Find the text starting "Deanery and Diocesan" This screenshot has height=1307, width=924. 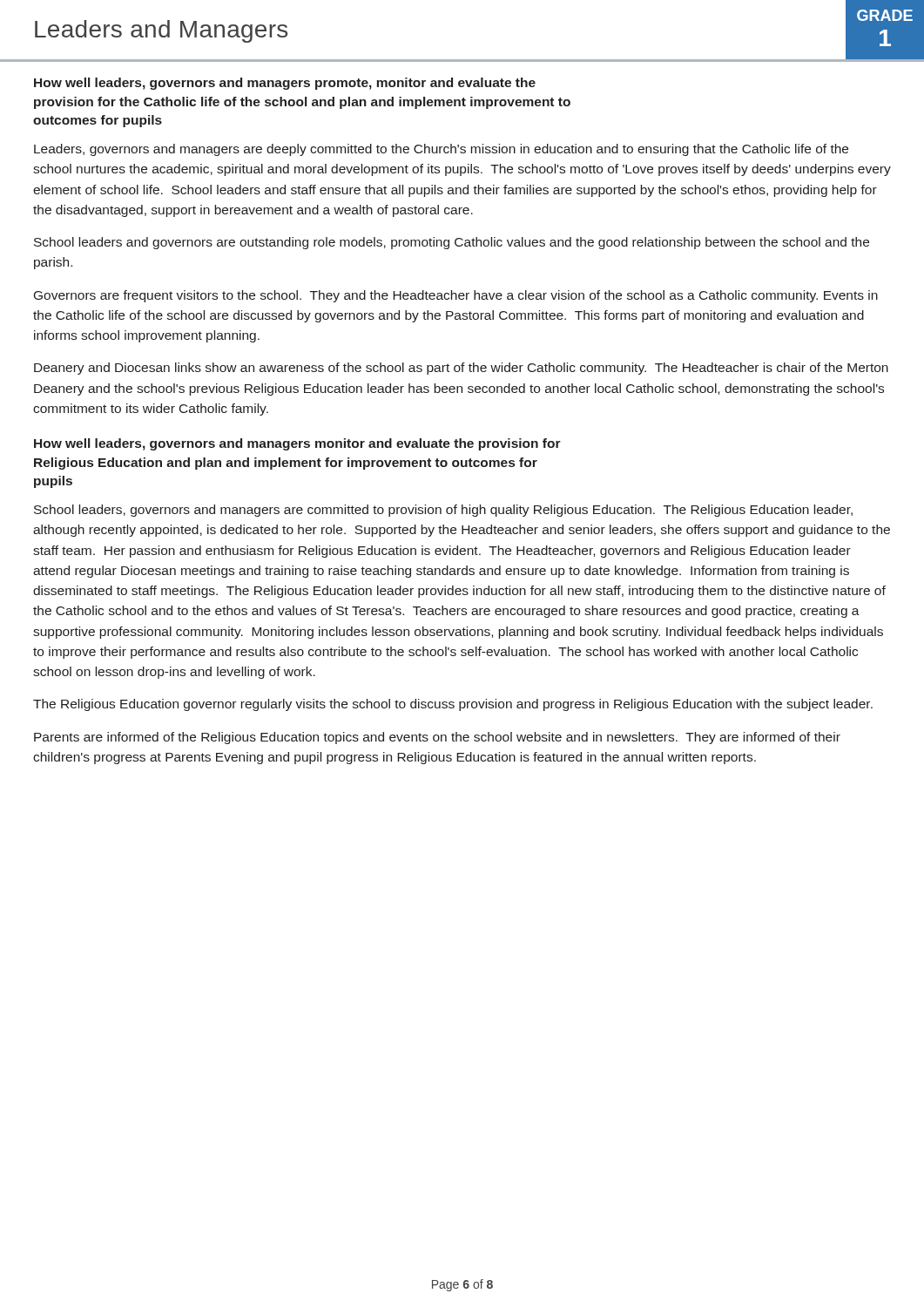[x=461, y=388]
